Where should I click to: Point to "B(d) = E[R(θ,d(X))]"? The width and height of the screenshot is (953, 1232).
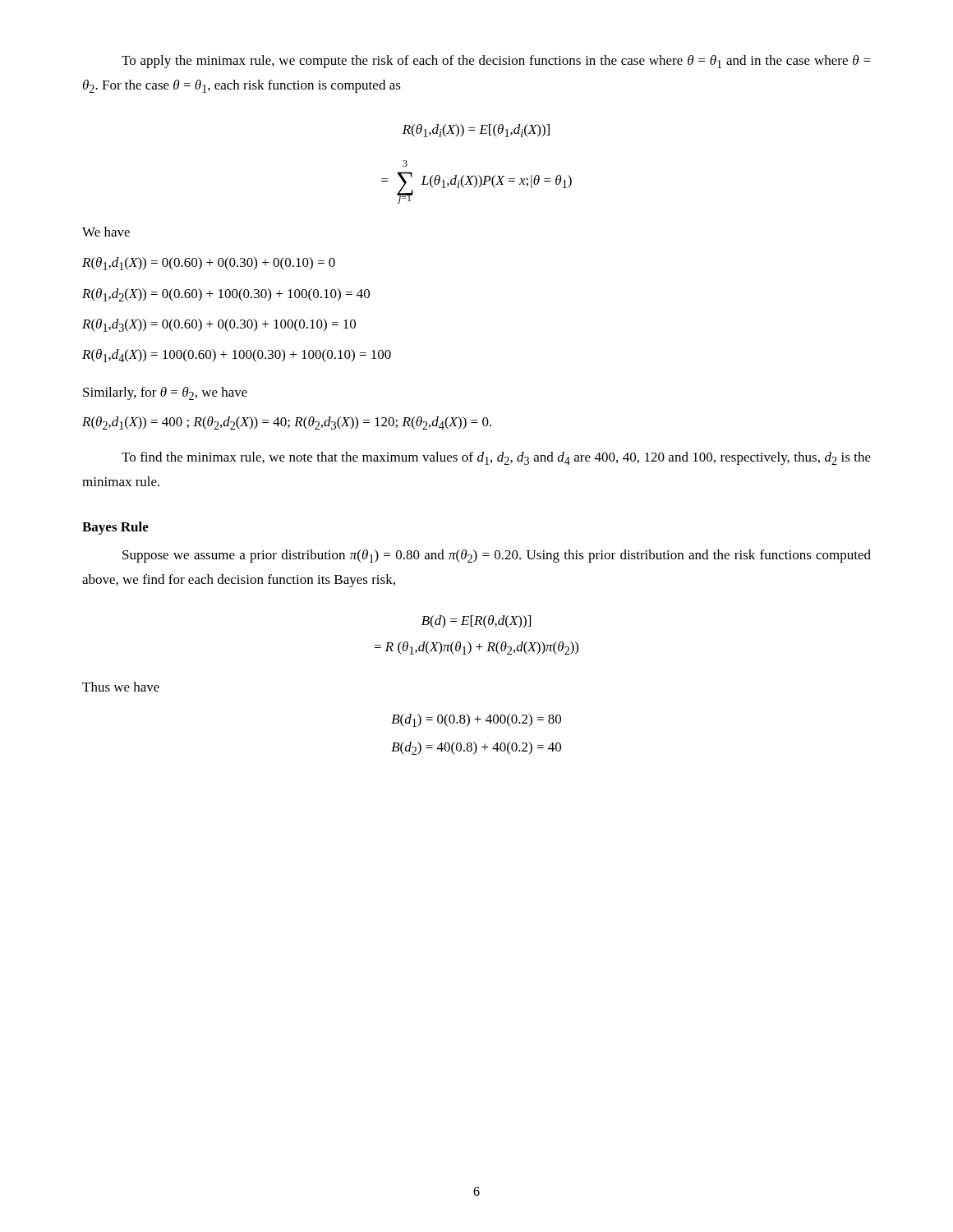[476, 620]
